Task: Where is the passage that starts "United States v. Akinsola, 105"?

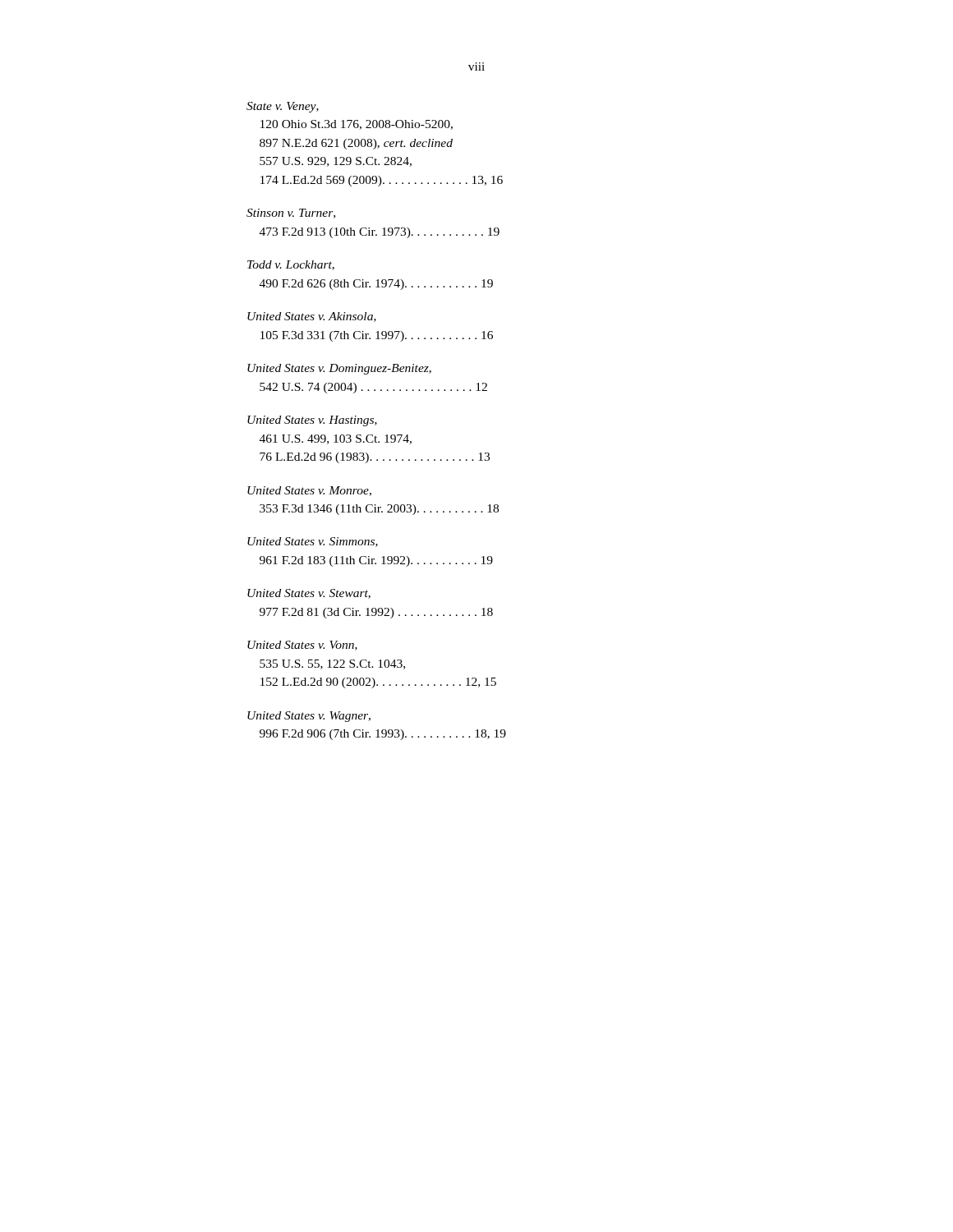Action: click(x=370, y=325)
